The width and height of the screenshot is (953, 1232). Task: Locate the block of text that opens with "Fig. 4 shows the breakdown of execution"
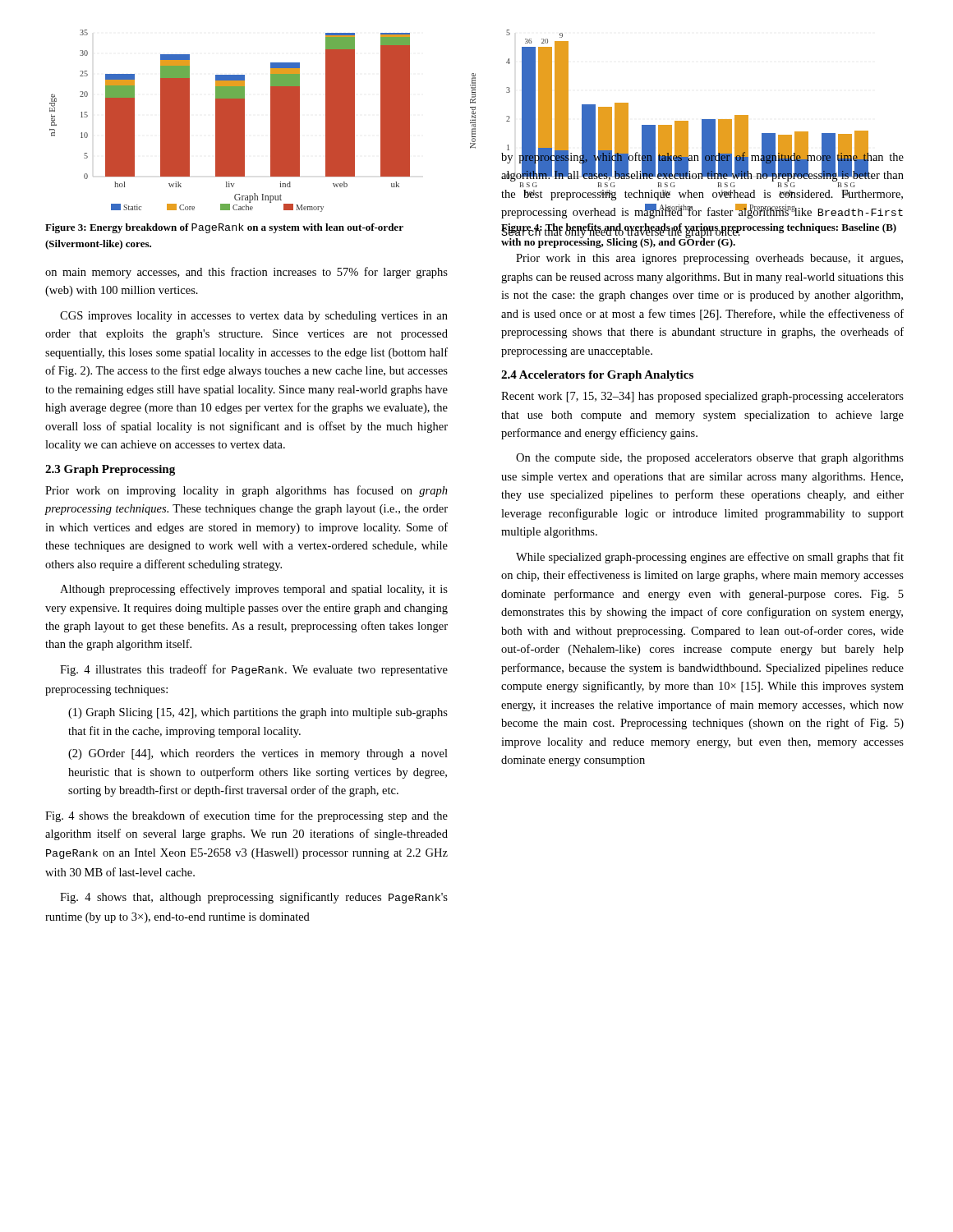click(246, 844)
